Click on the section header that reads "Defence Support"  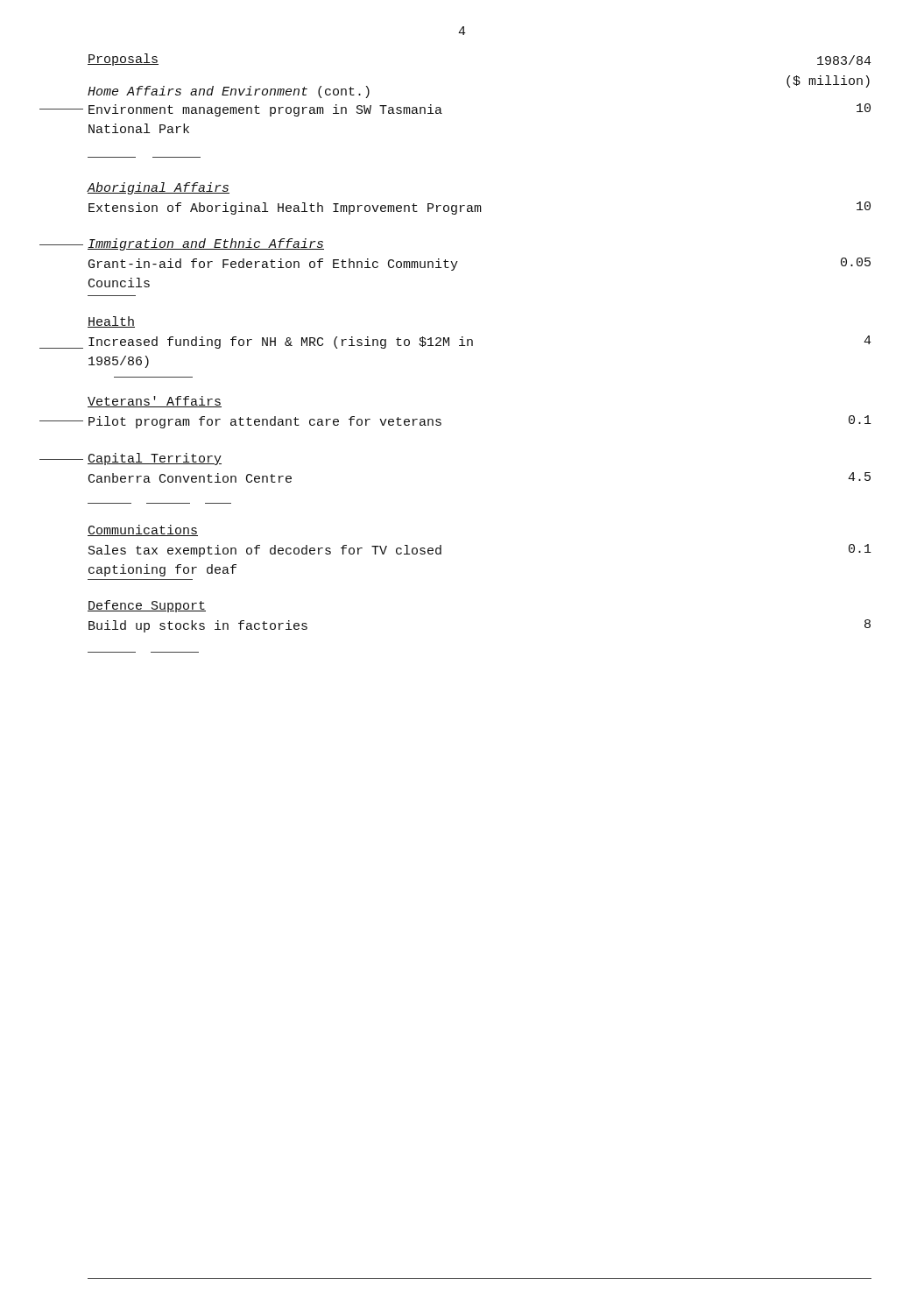tap(147, 607)
